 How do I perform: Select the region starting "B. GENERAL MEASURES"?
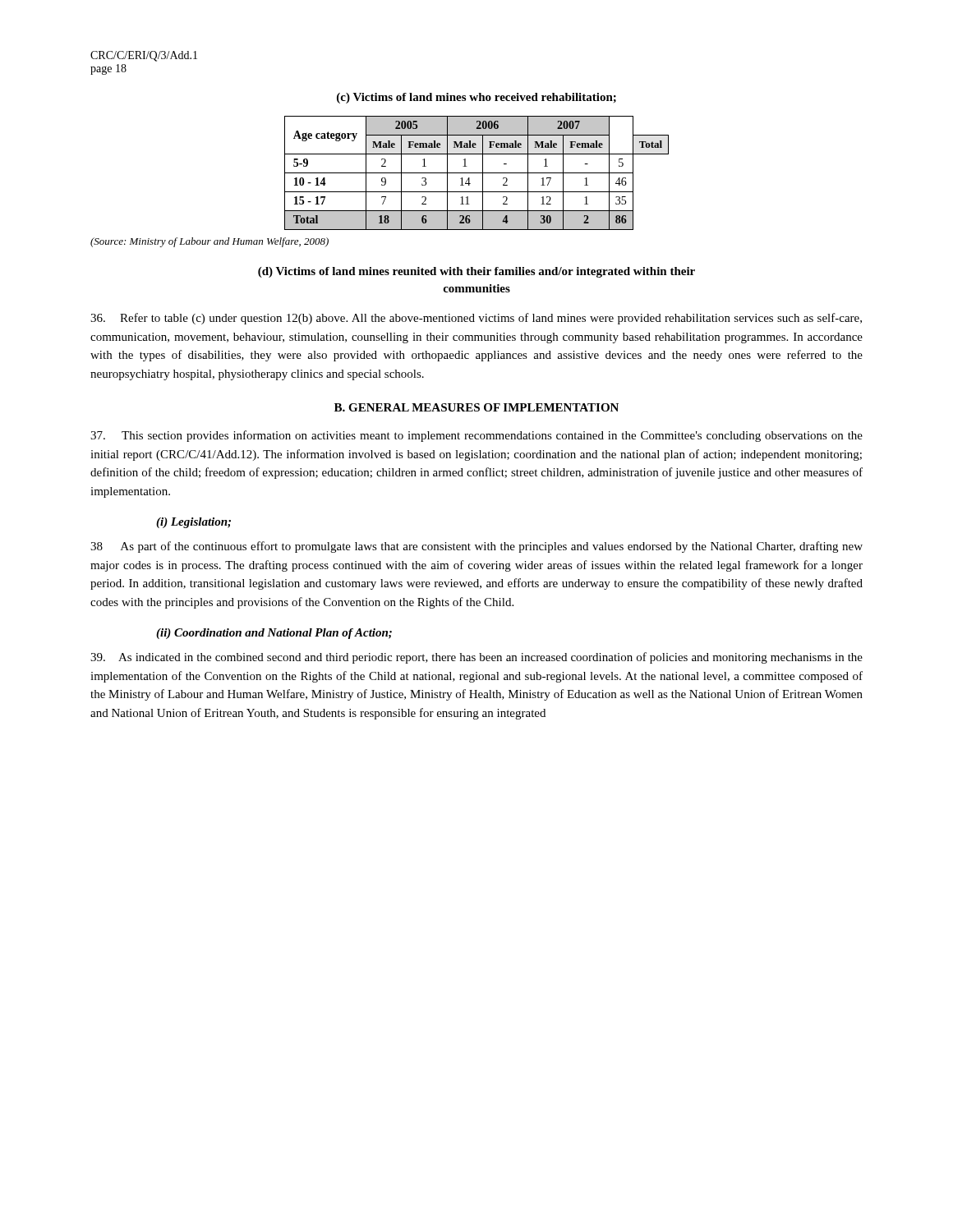[476, 407]
